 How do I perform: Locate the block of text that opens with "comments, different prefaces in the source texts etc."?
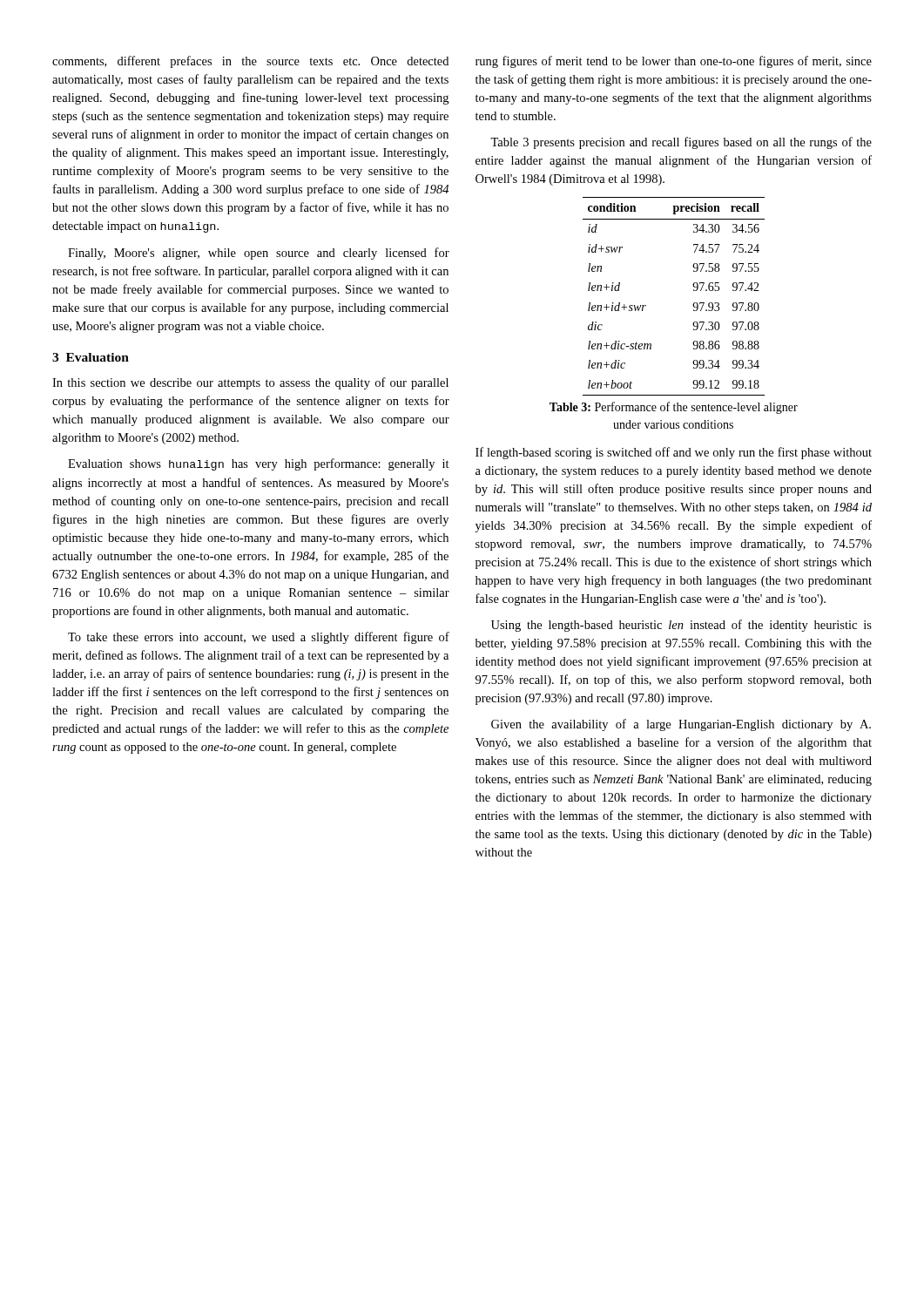click(251, 144)
